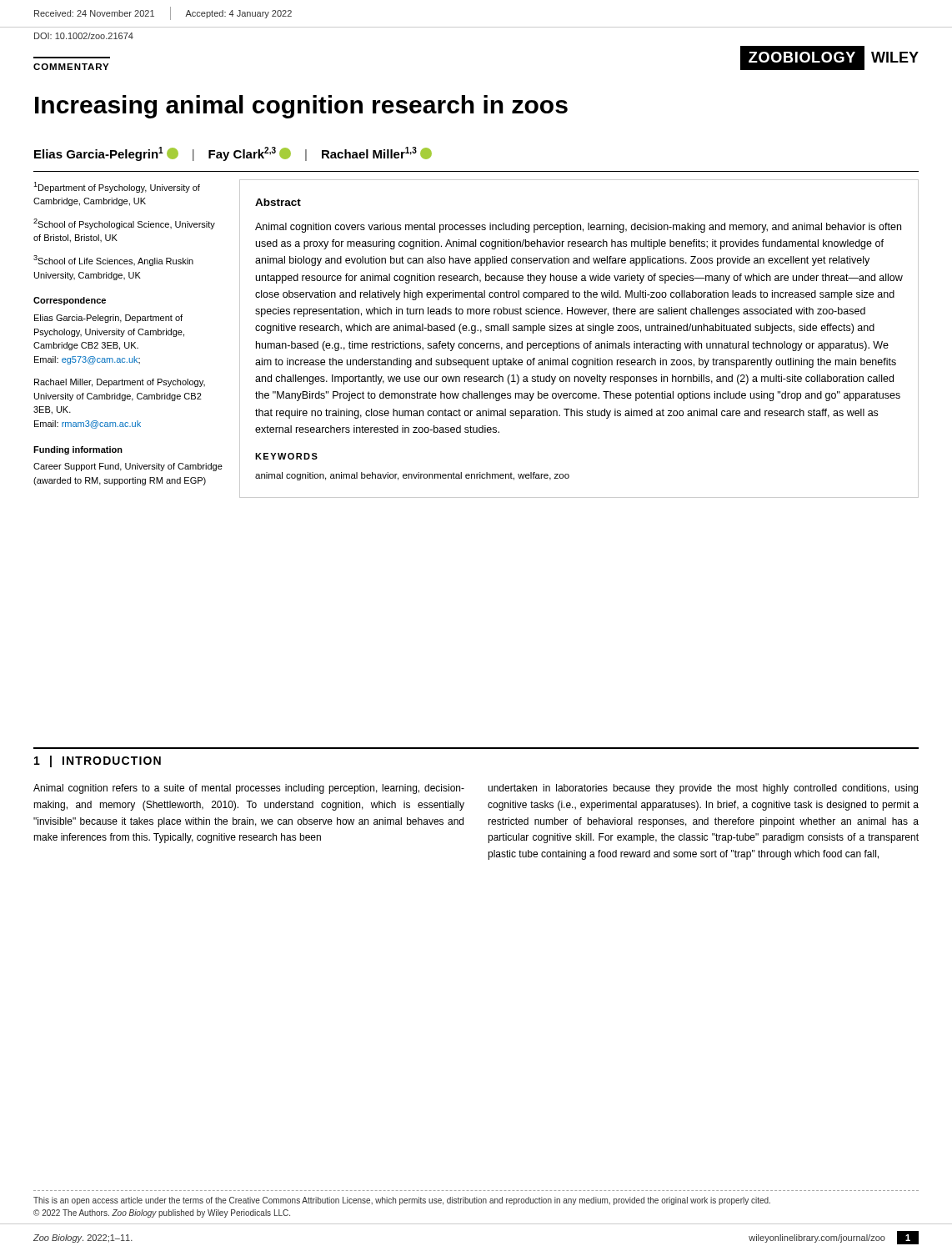Select the block starting "Animal cognition refers"
This screenshot has height=1251, width=952.
249,813
